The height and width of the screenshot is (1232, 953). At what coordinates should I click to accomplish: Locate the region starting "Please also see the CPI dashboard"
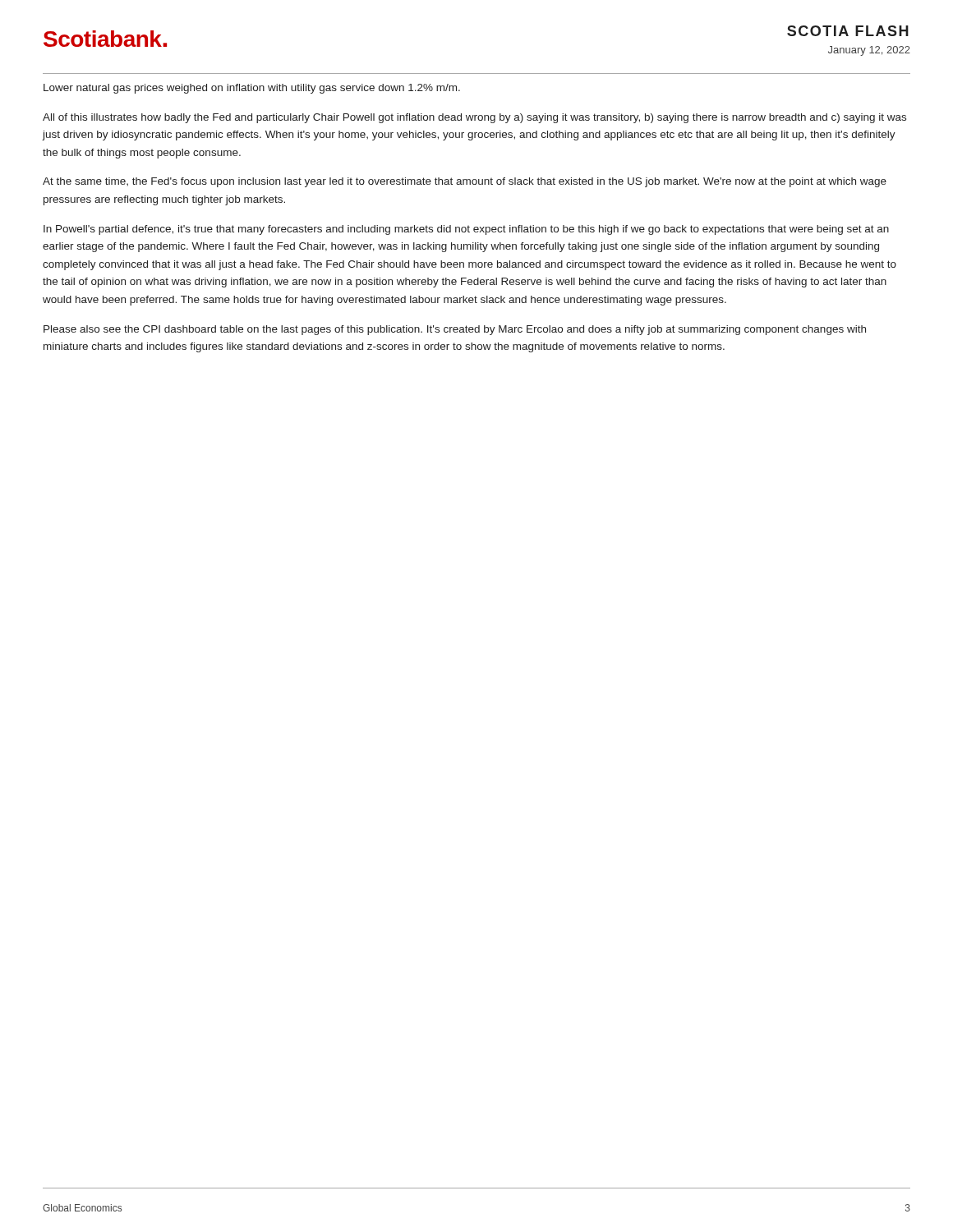455,337
